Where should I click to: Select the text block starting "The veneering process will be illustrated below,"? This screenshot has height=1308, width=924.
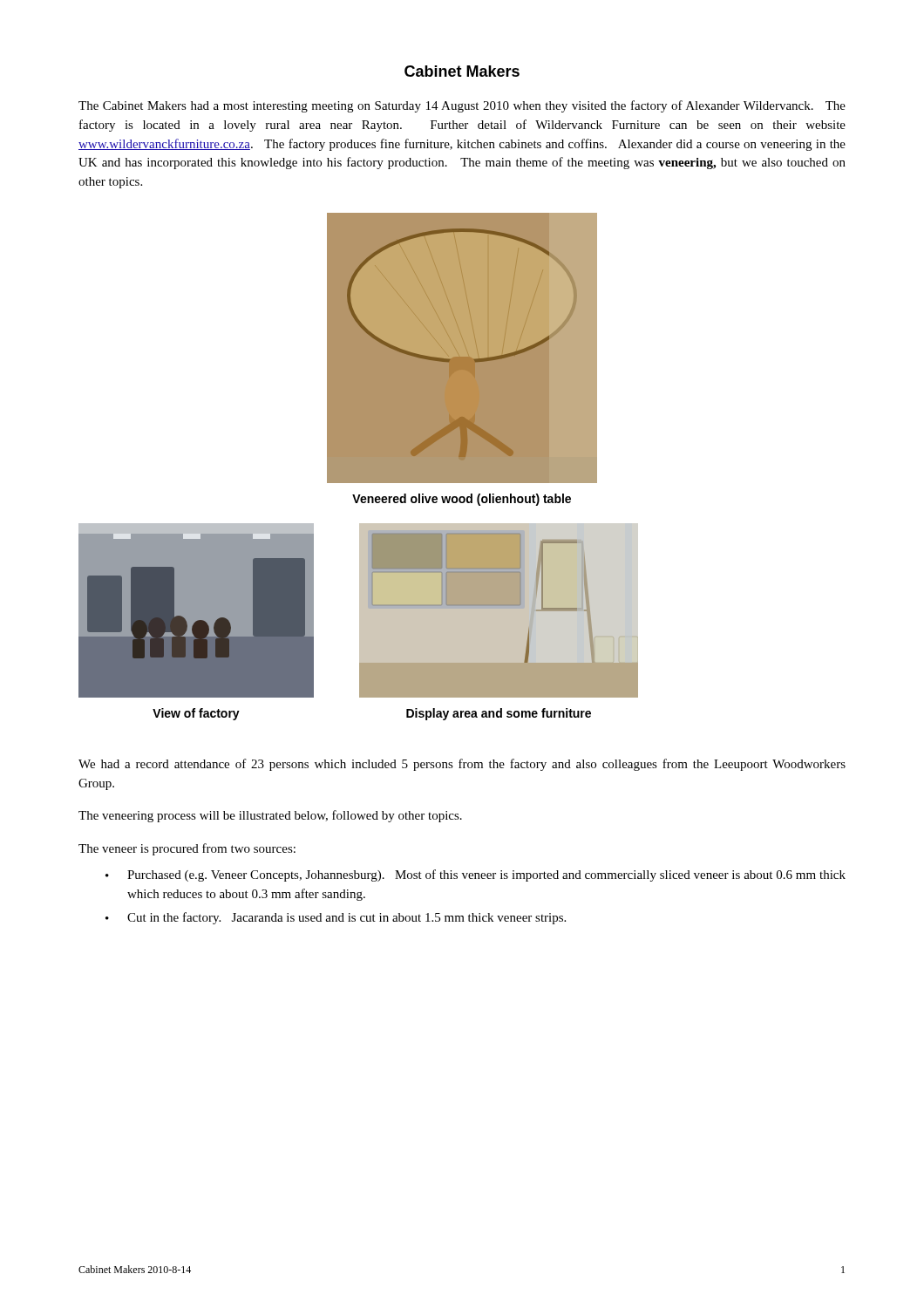click(x=270, y=816)
